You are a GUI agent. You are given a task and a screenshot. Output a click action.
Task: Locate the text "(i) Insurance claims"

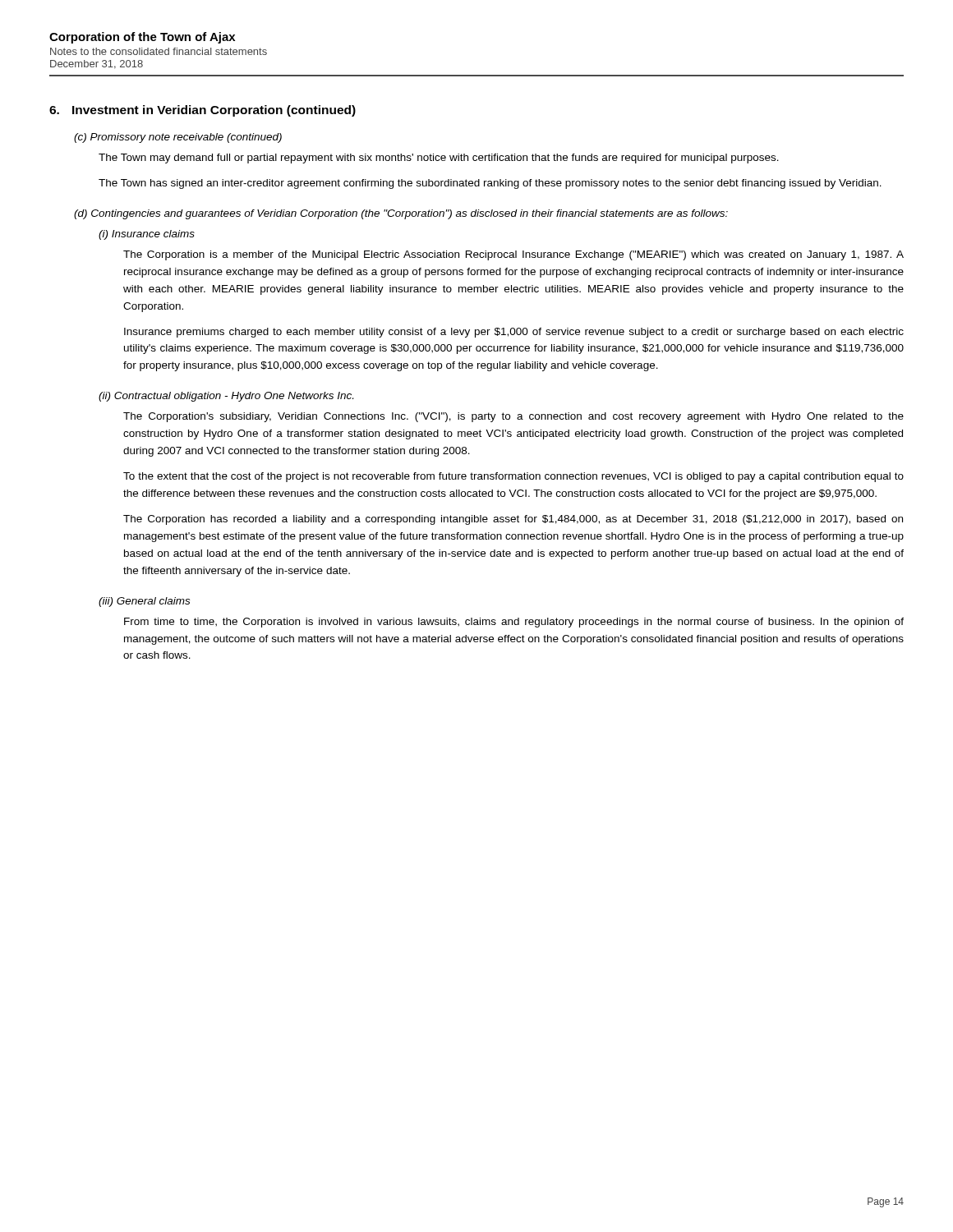tap(147, 234)
